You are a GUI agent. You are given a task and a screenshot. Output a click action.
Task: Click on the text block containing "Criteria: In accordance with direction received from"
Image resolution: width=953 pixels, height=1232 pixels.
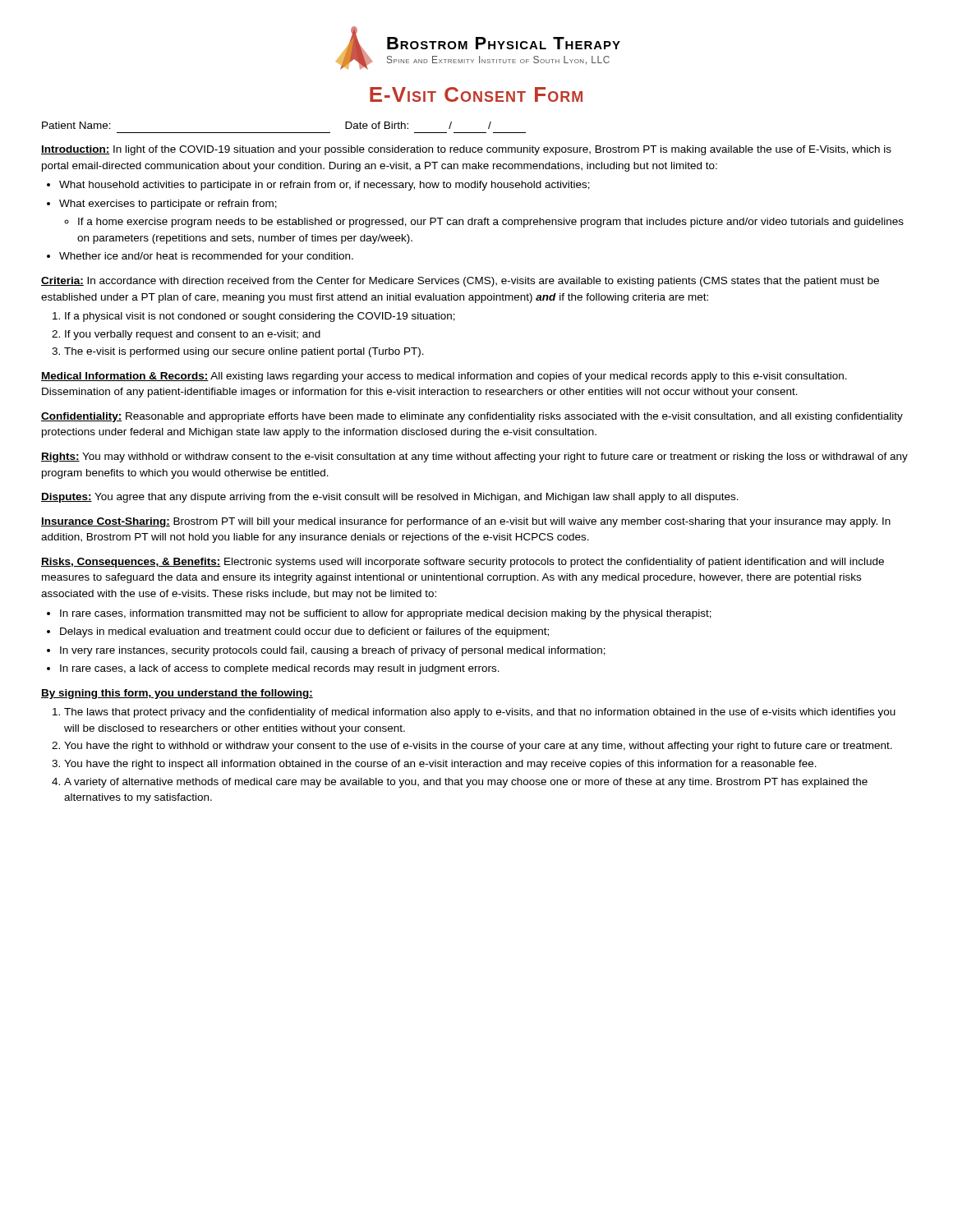click(460, 282)
